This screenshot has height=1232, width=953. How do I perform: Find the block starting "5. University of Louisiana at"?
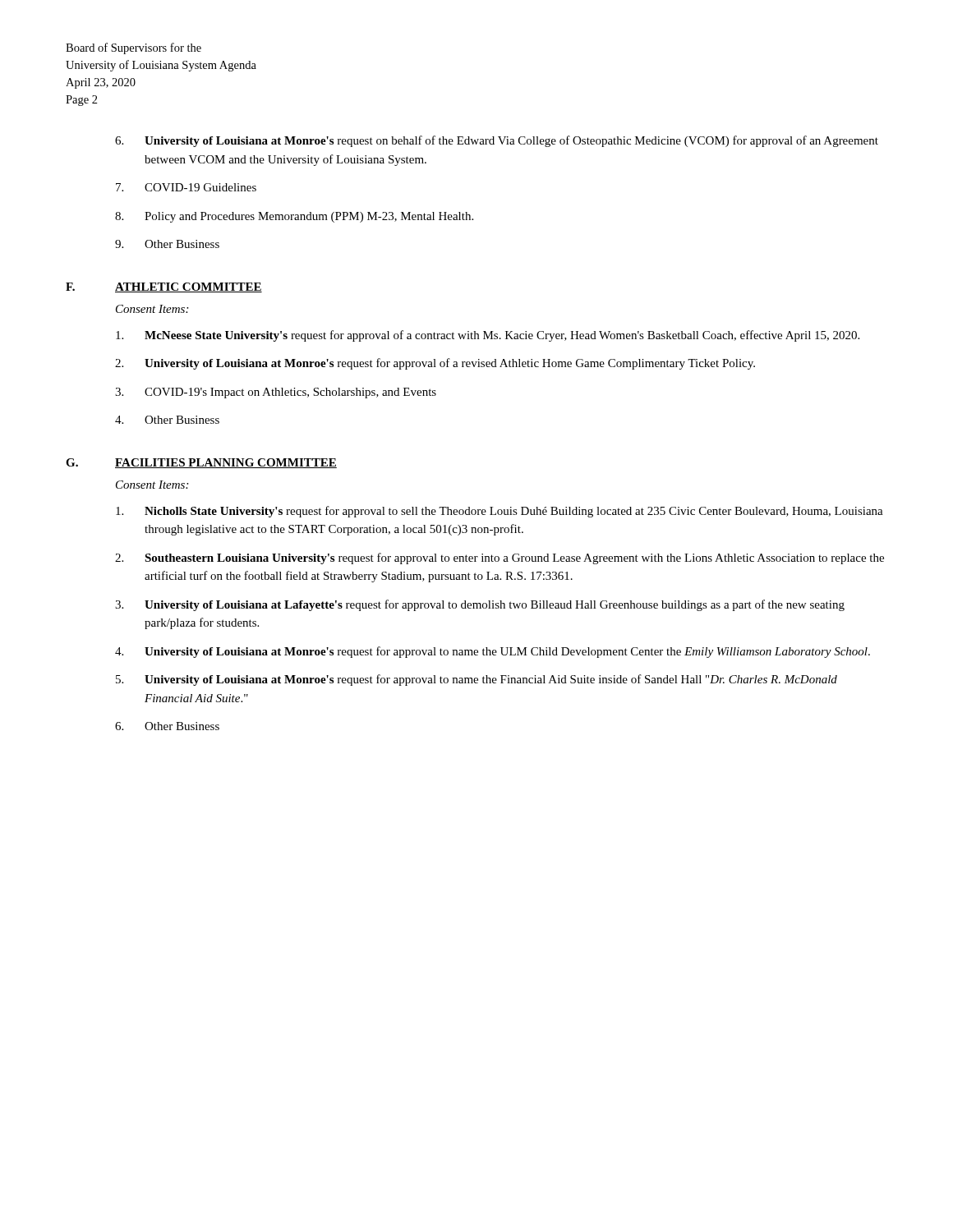[x=501, y=689]
